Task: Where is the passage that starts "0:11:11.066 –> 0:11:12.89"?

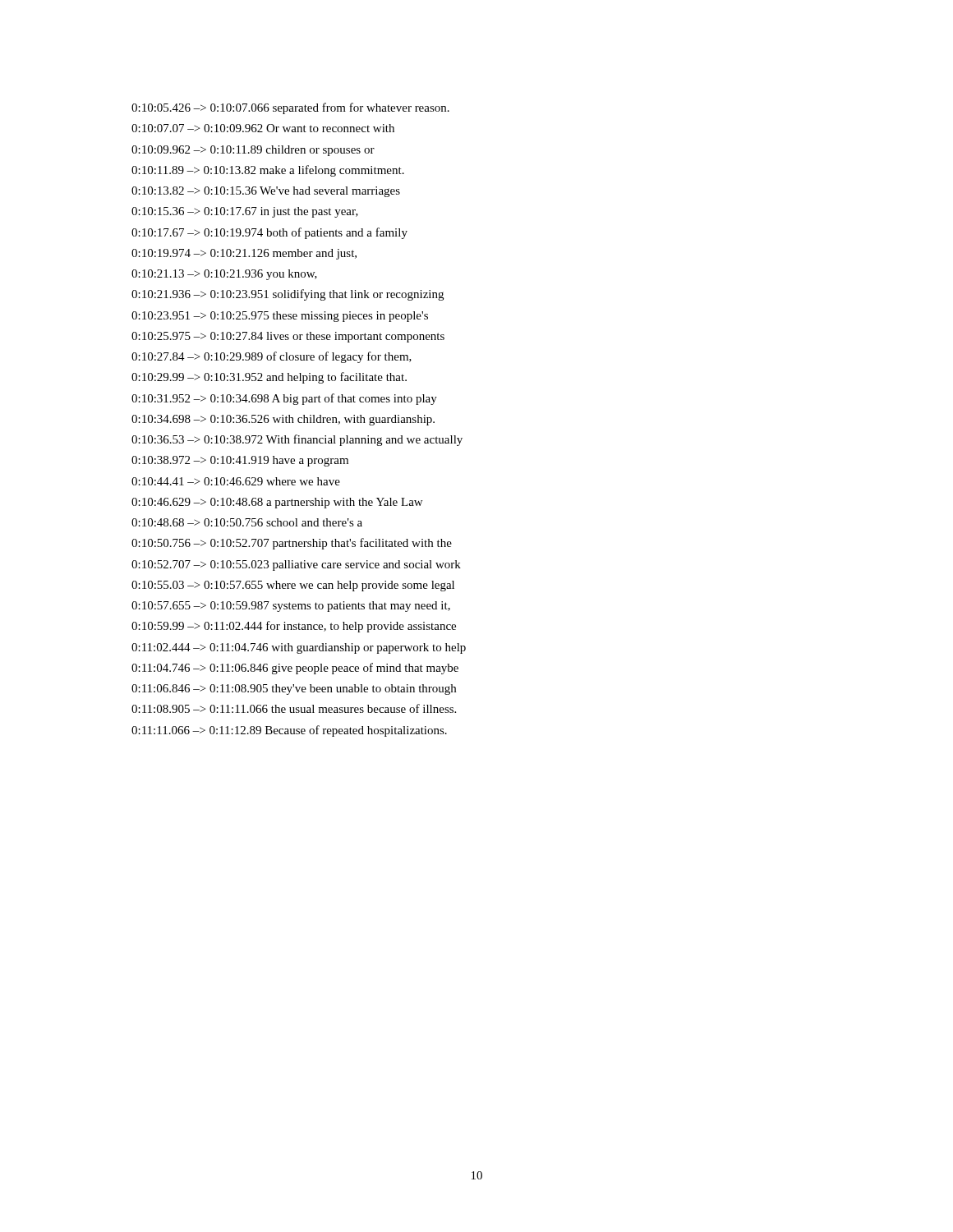Action: coord(289,730)
